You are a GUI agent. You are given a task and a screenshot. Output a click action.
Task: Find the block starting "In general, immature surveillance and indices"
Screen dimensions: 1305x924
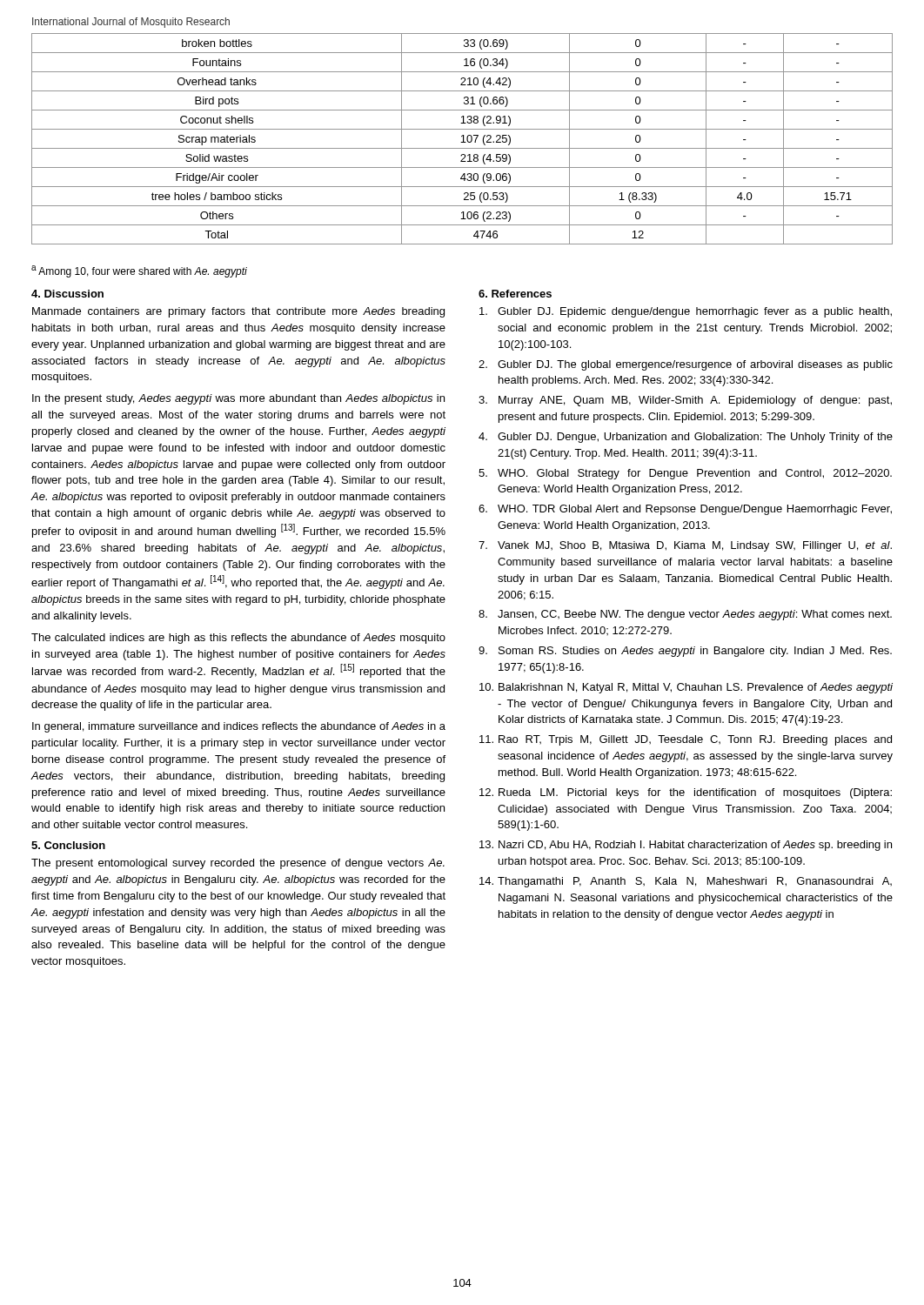(x=238, y=775)
